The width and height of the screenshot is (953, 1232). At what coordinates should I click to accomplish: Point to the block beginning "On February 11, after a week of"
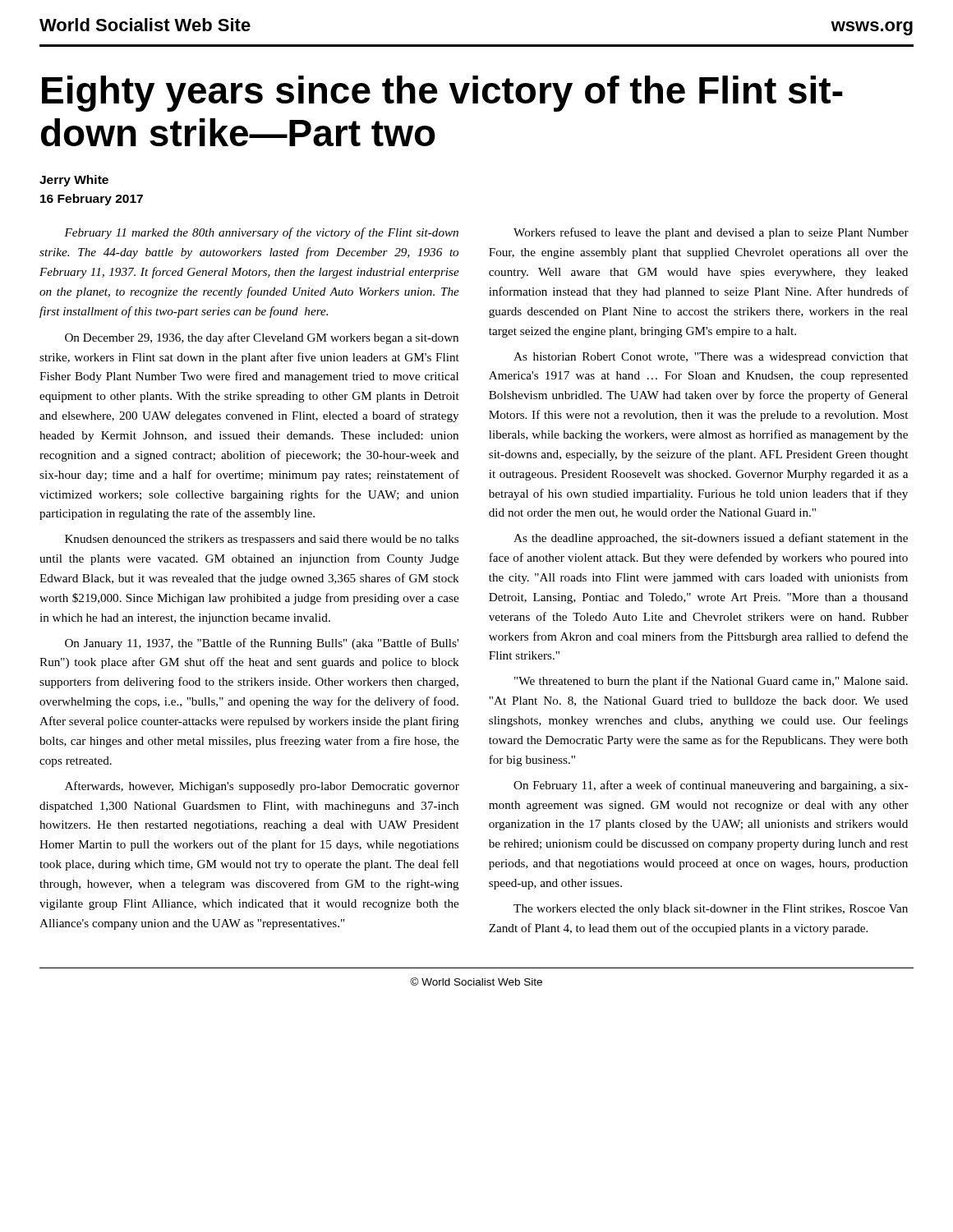698,834
